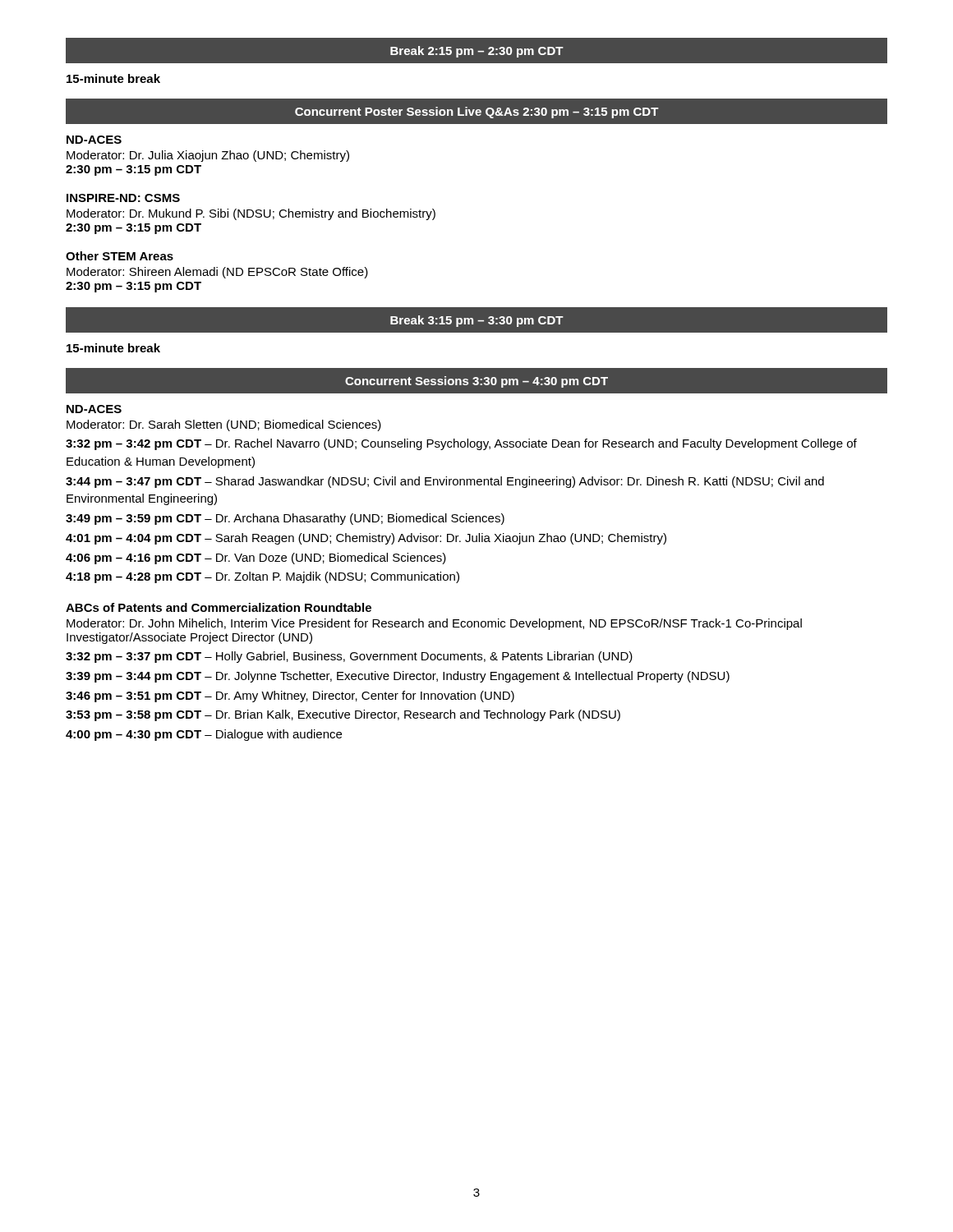Locate the block starting "Concurrent Sessions 3:30 pm – 4:30 pm"

476,381
